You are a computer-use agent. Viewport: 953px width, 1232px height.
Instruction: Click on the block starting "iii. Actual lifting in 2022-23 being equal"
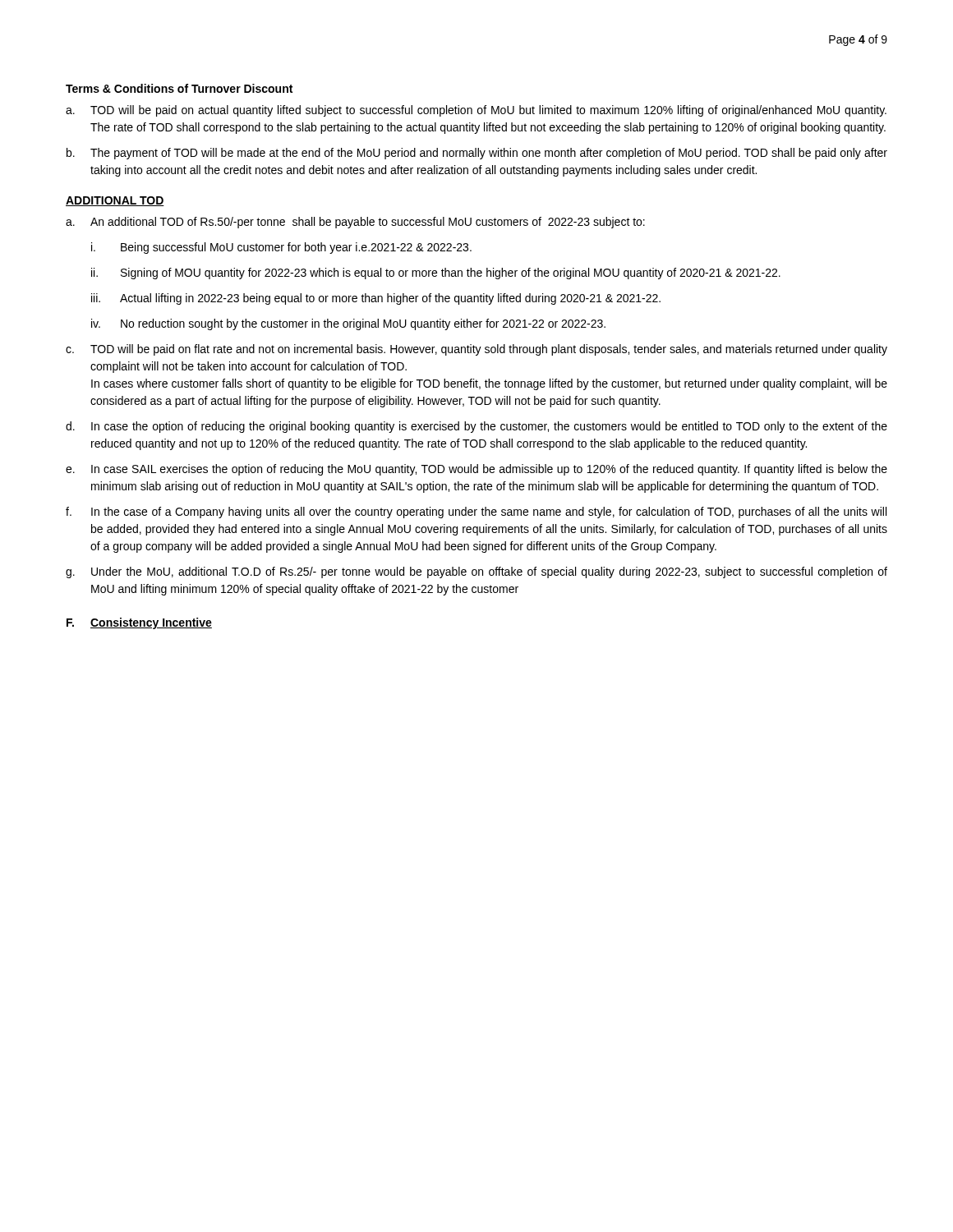pos(489,299)
